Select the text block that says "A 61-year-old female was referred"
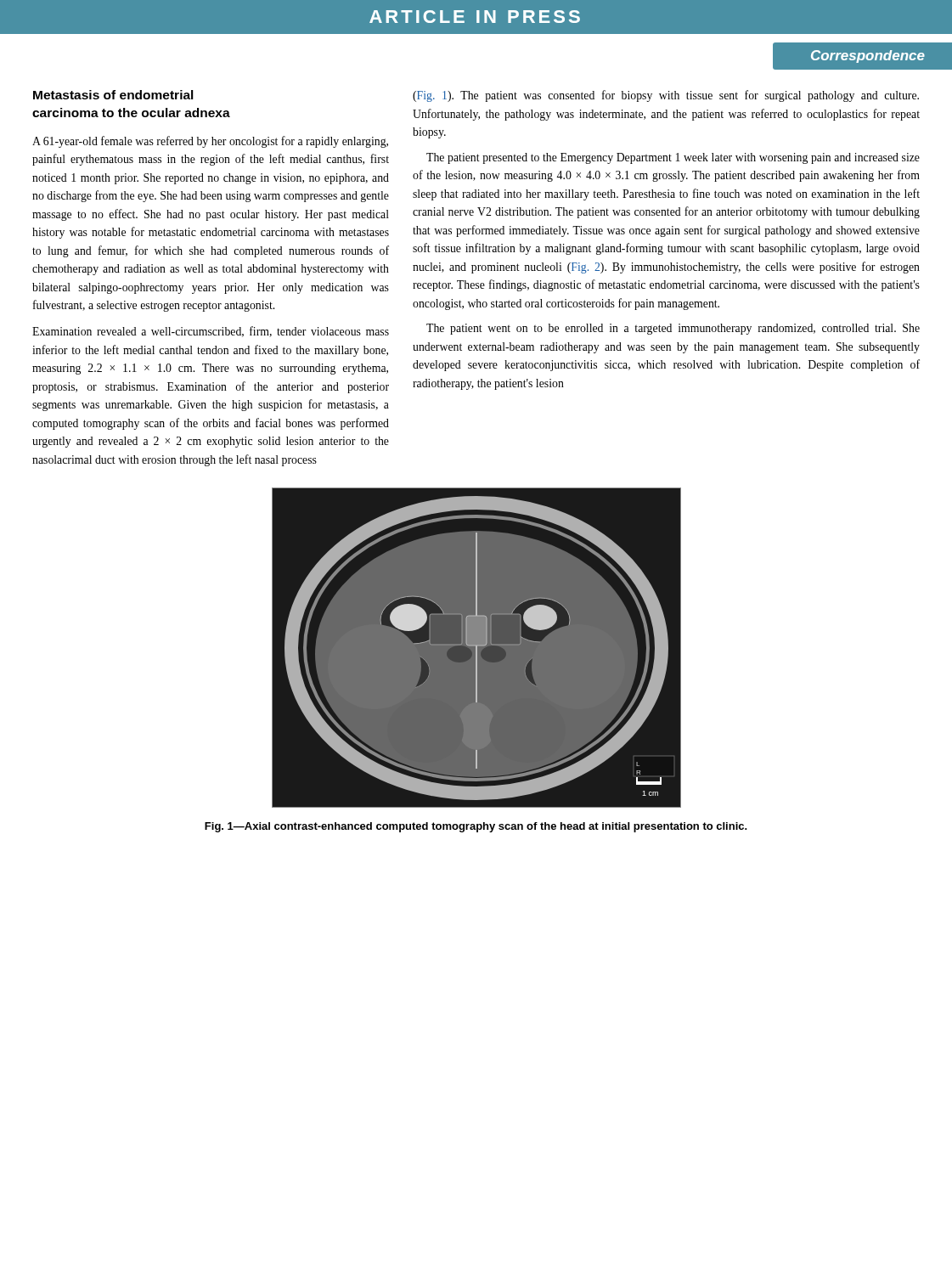The image size is (952, 1274). pos(211,224)
